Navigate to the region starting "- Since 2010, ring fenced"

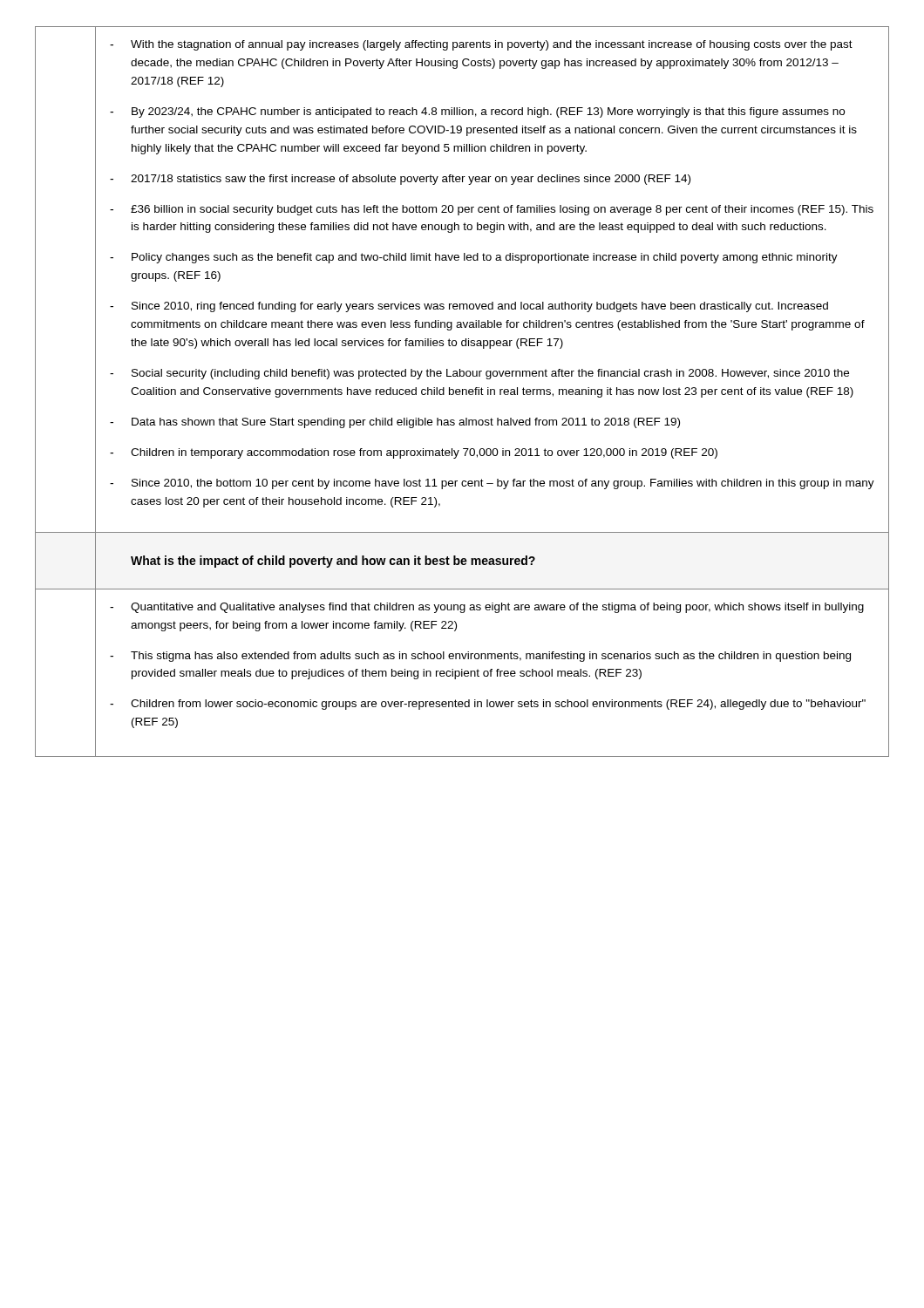(x=492, y=325)
